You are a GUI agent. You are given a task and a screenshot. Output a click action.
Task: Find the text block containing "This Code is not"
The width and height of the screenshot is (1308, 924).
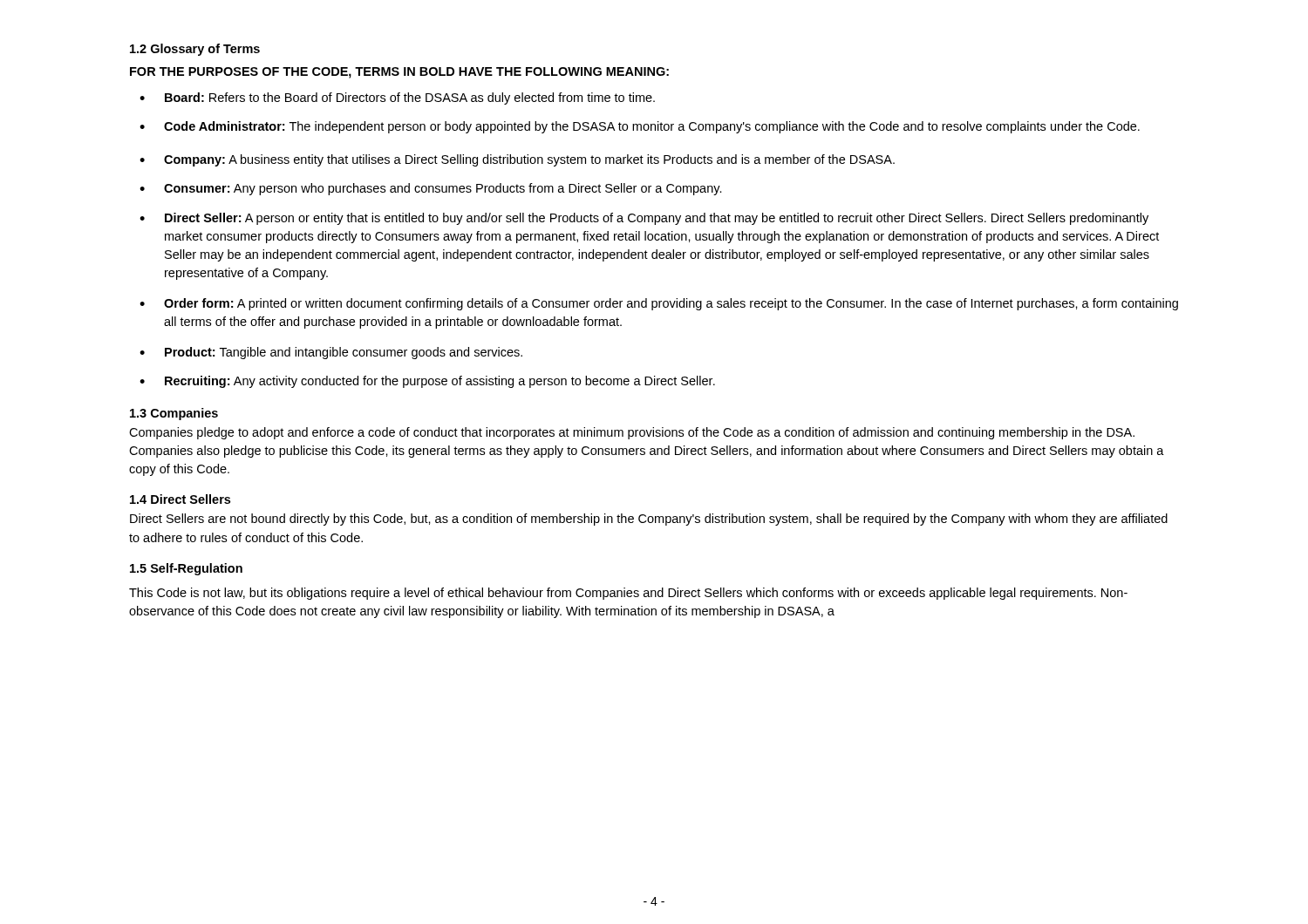628,601
